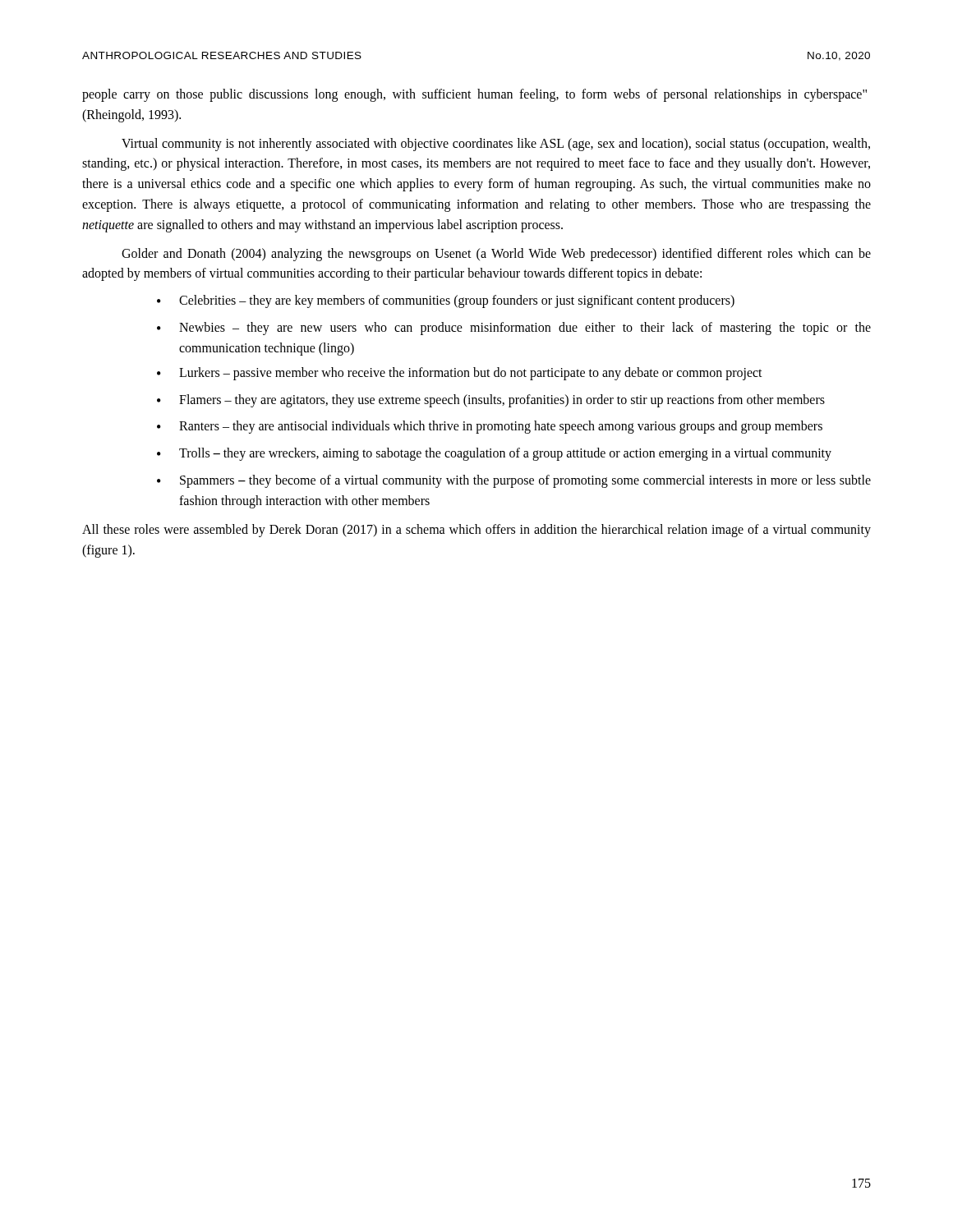Viewport: 953px width, 1232px height.
Task: Select the text block starting "• Lurkers – passive member who receive"
Action: click(x=513, y=374)
